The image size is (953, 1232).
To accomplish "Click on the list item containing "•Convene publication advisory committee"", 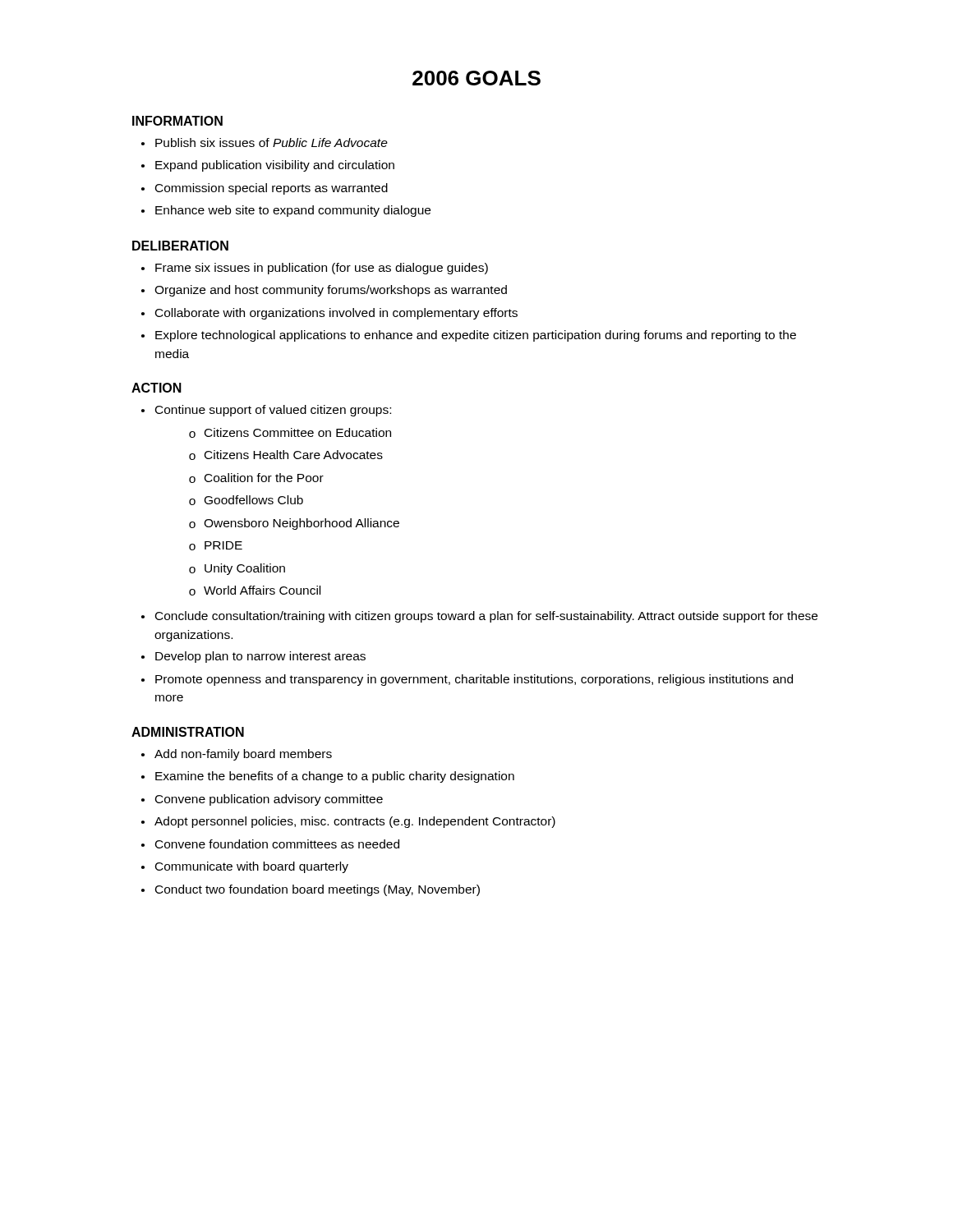I will [262, 800].
